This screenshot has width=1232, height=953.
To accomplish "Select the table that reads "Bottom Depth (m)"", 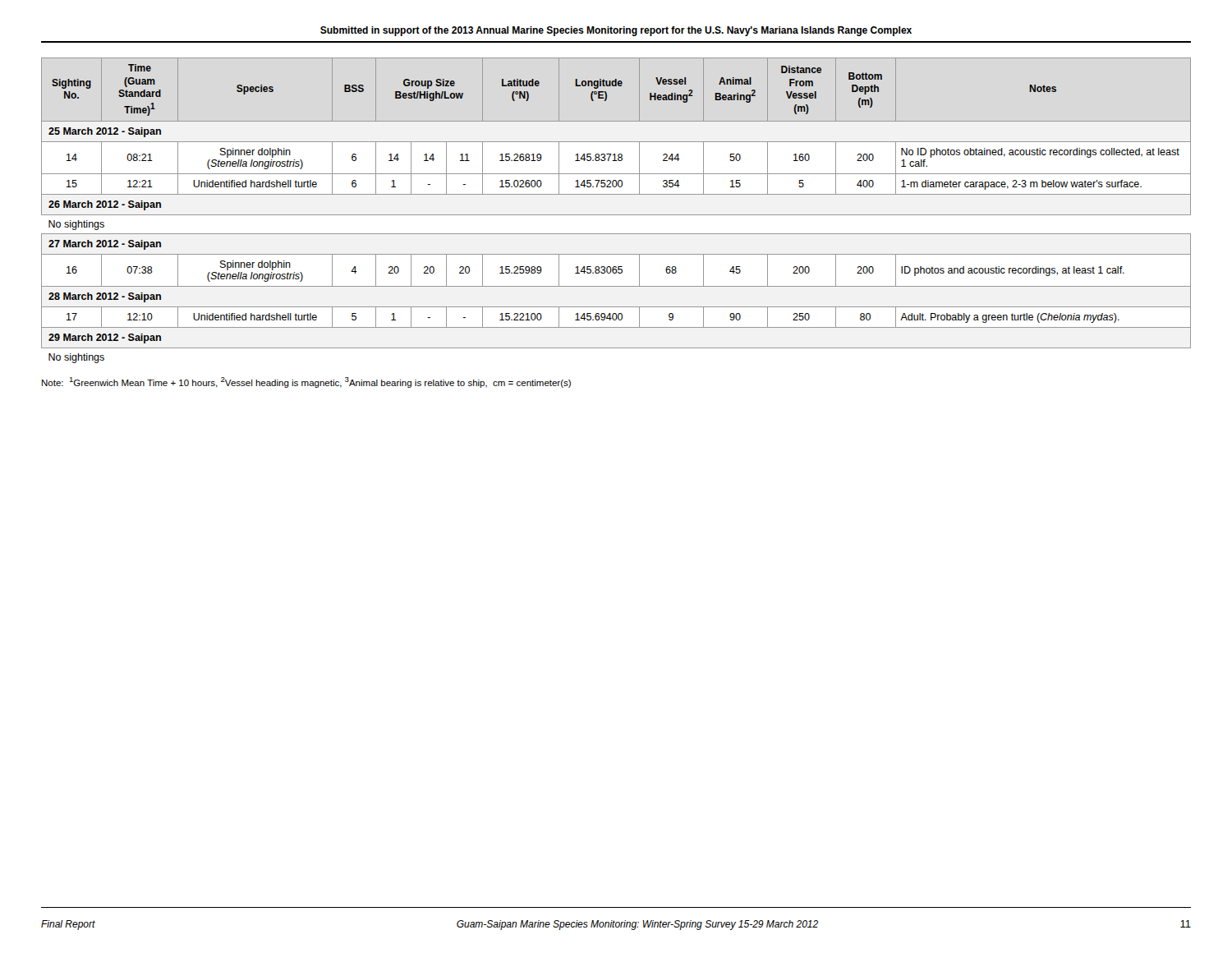I will [616, 212].
